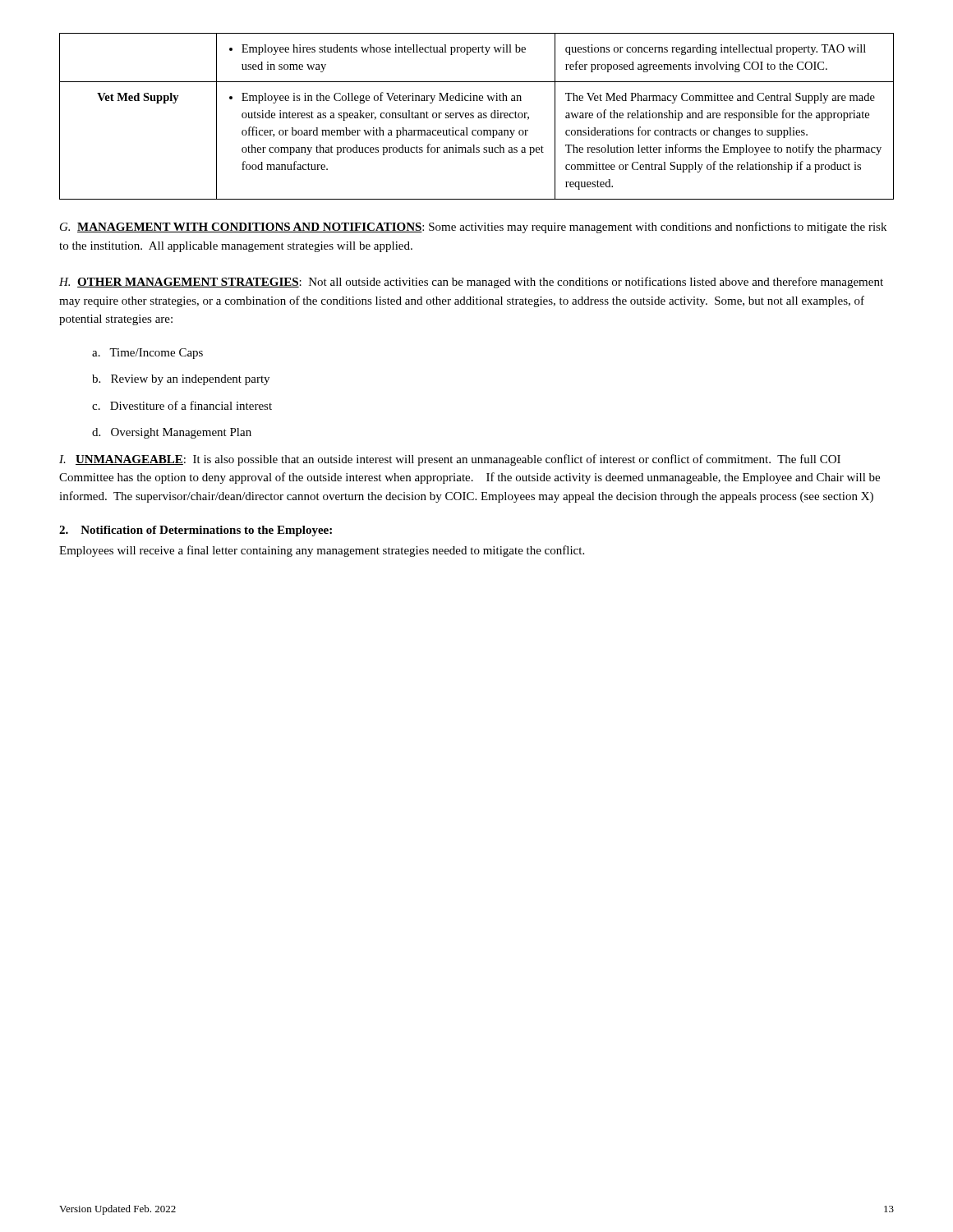
Task: Find the block on this page that starts "H. OTHER MANAGEMENT STRATEGIES: Not all outside"
Action: (x=476, y=300)
